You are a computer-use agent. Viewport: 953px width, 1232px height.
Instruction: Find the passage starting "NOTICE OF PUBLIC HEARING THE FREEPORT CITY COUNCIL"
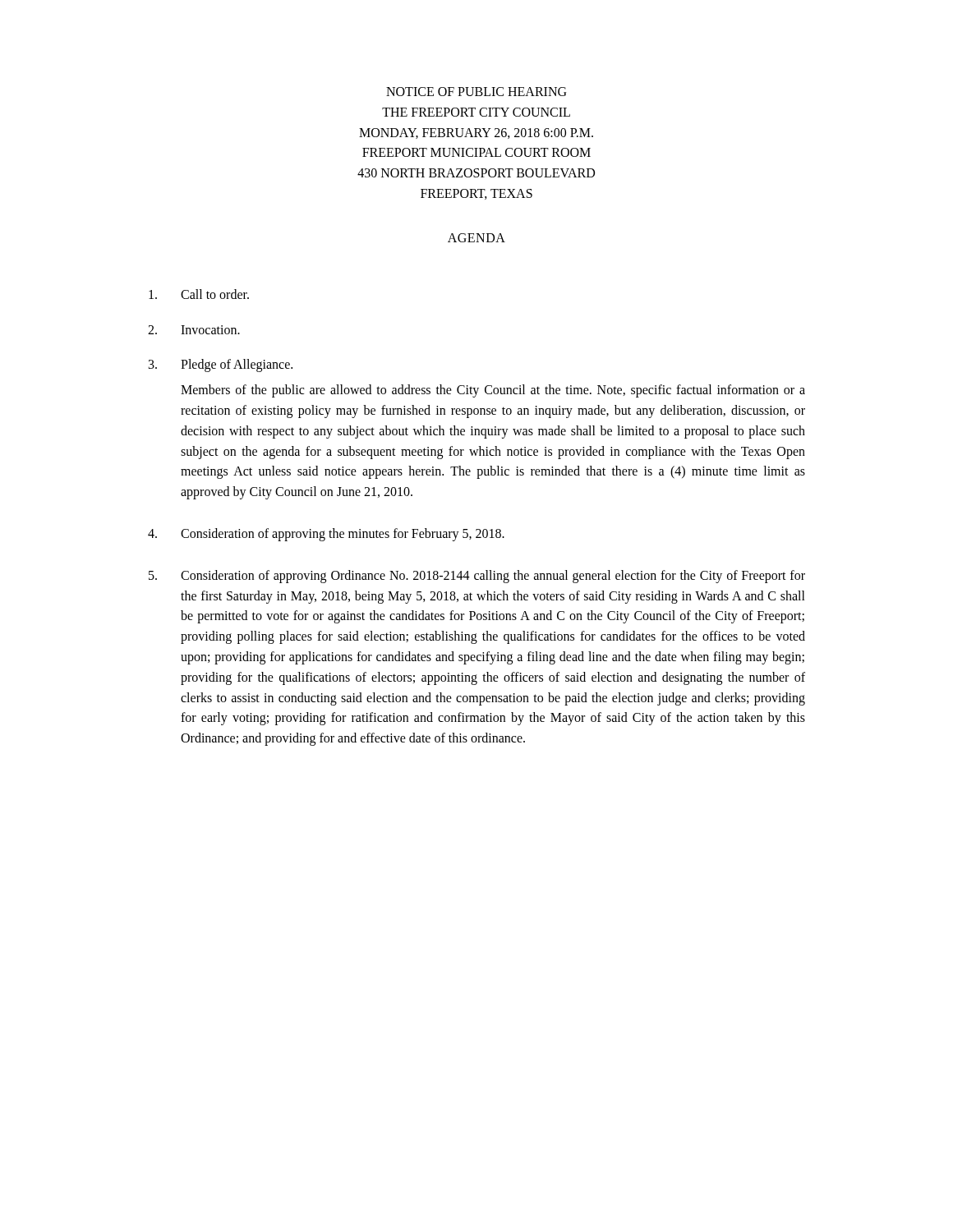476,143
